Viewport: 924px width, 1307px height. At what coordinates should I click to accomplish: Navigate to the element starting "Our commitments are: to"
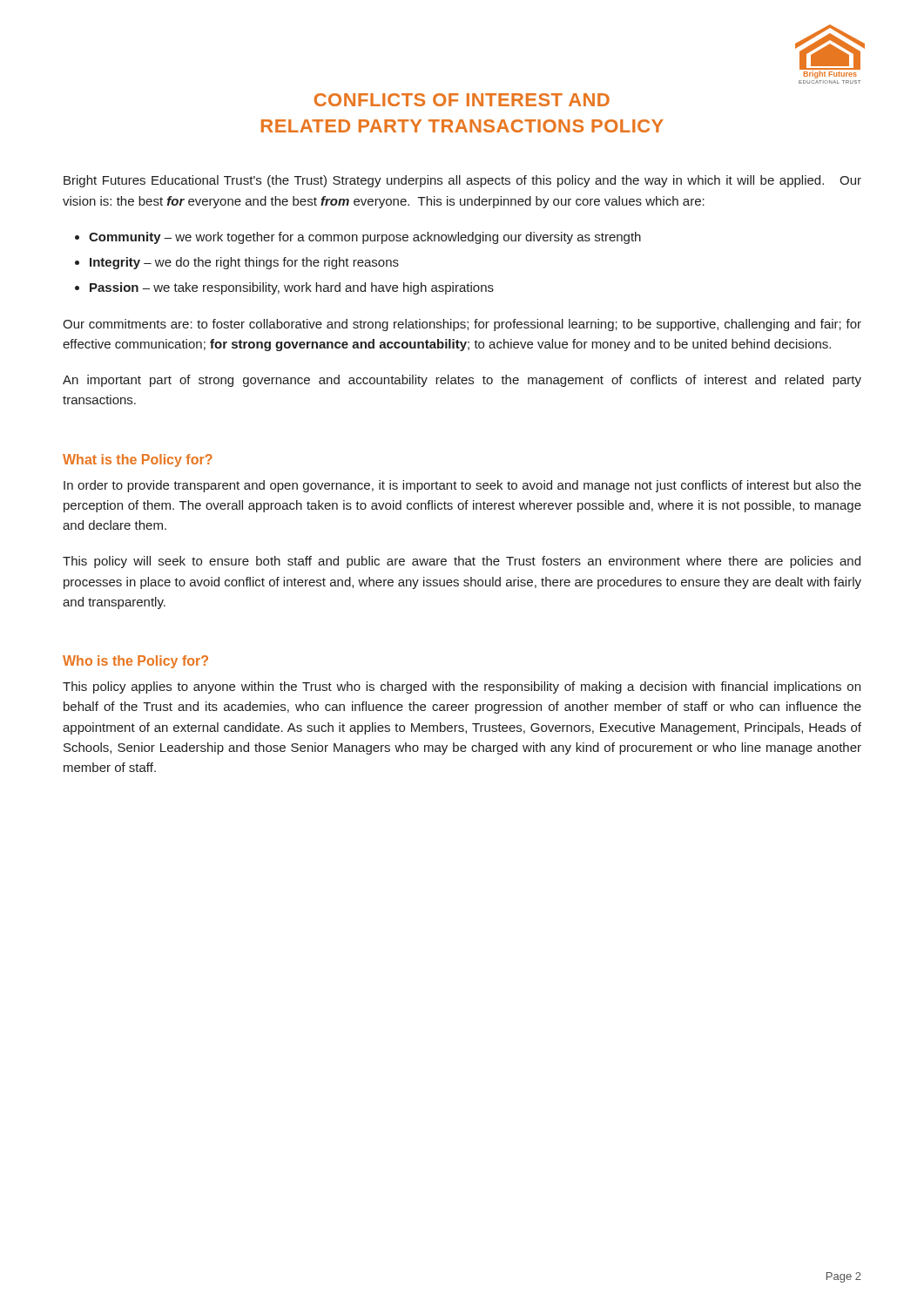click(462, 334)
